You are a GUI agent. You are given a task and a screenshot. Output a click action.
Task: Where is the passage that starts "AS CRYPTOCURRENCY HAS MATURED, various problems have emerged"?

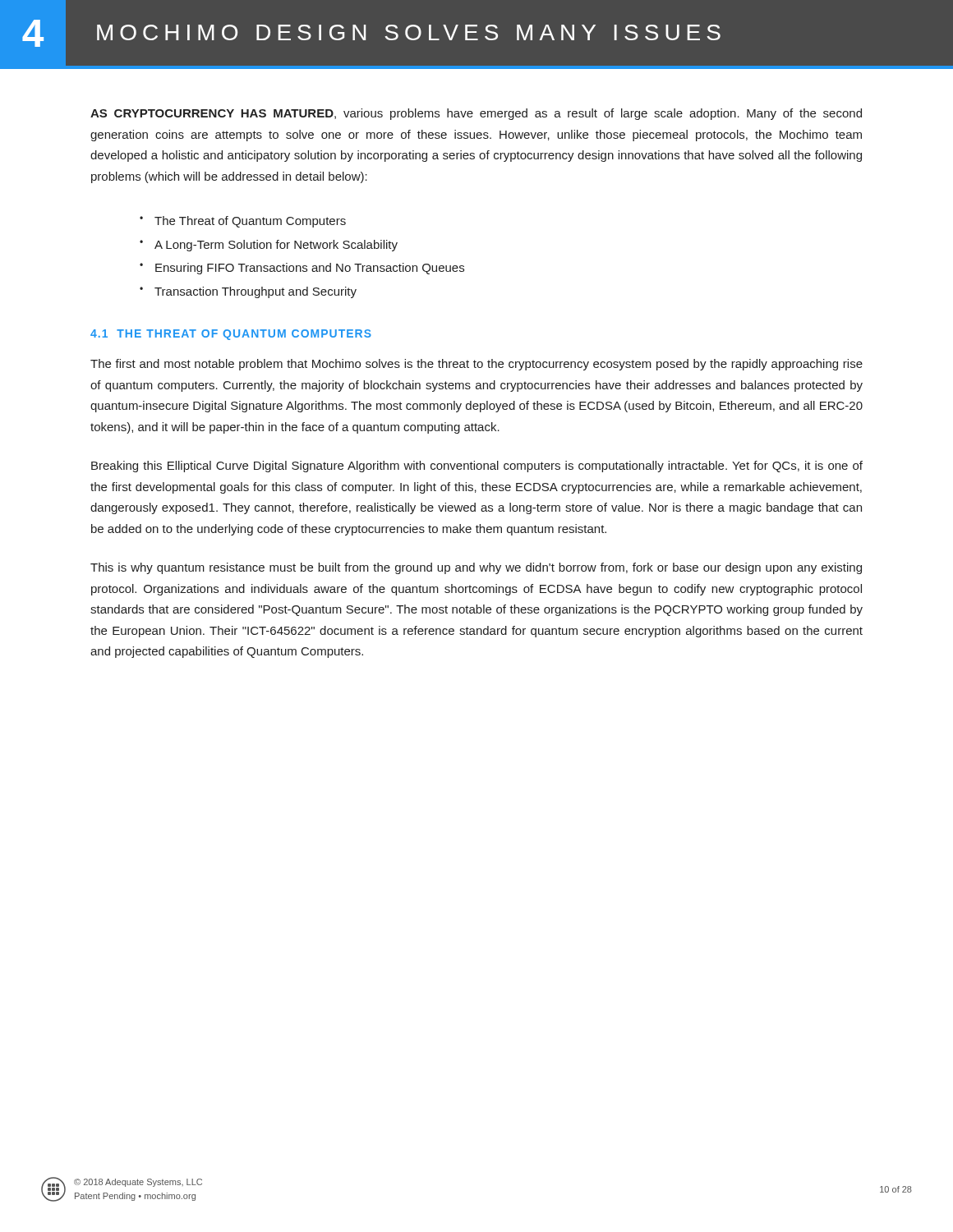[x=476, y=145]
